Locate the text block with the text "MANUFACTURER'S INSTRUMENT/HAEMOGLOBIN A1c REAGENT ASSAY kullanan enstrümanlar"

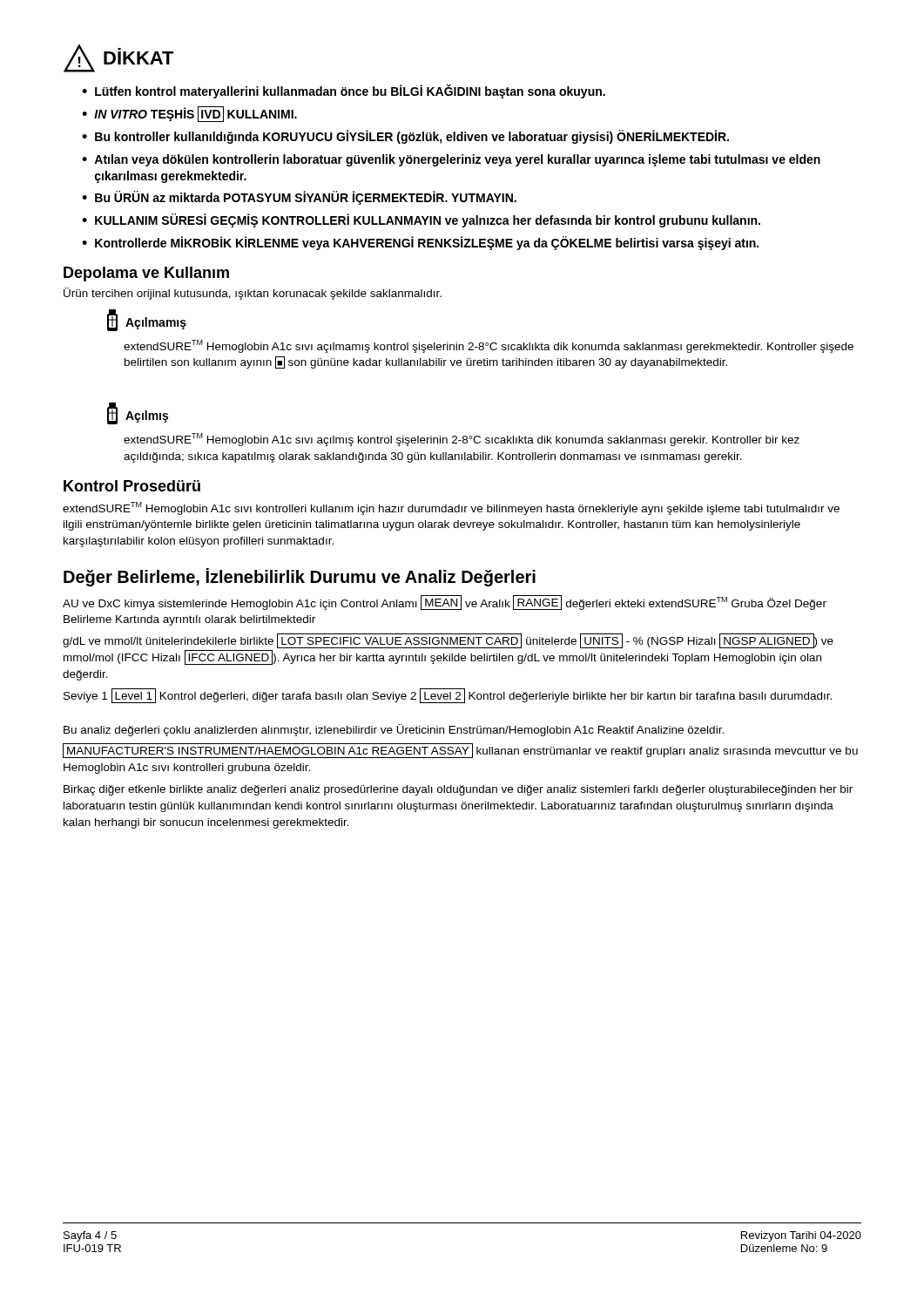(460, 759)
